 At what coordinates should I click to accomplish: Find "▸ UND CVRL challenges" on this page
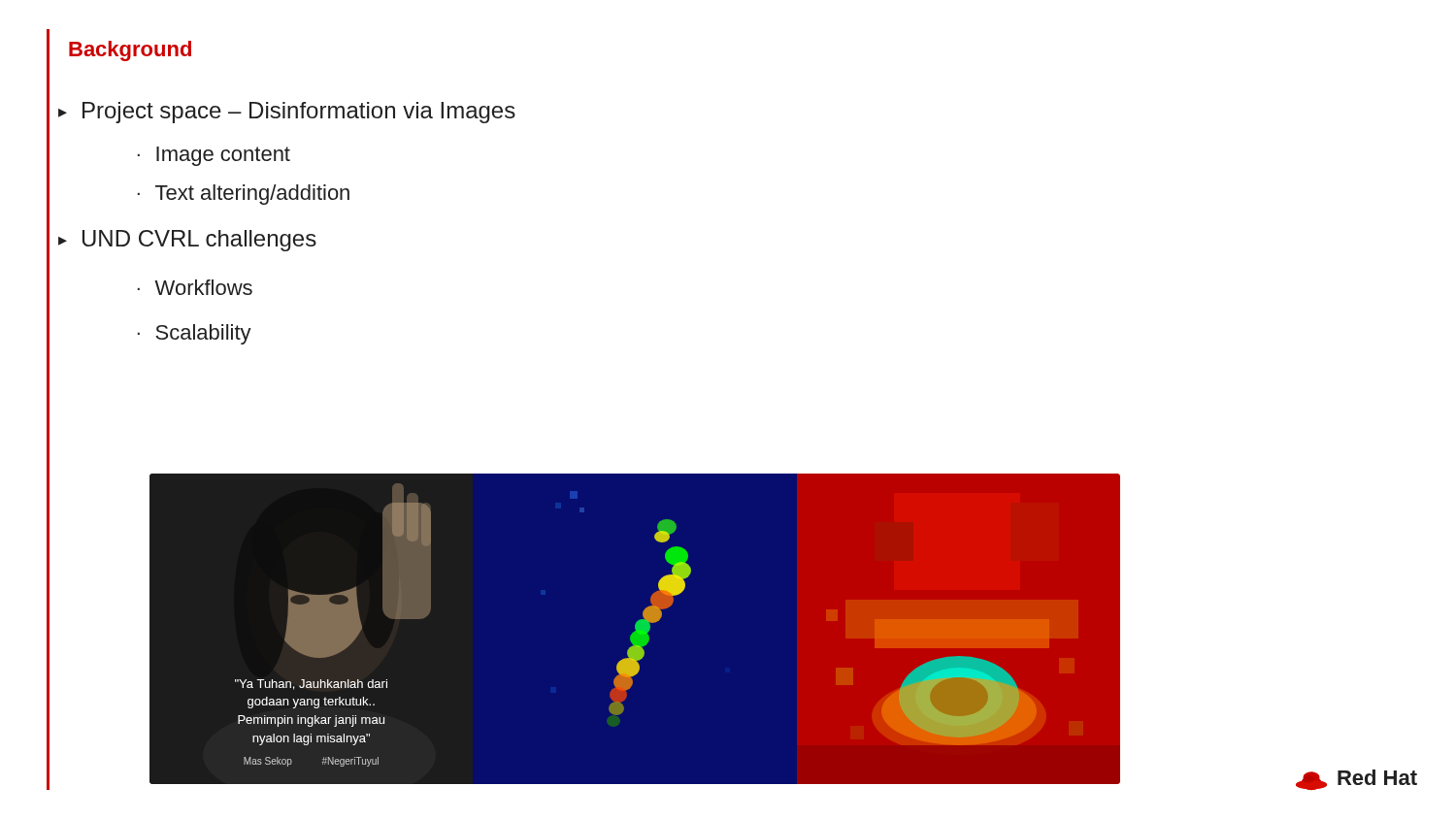(x=187, y=239)
